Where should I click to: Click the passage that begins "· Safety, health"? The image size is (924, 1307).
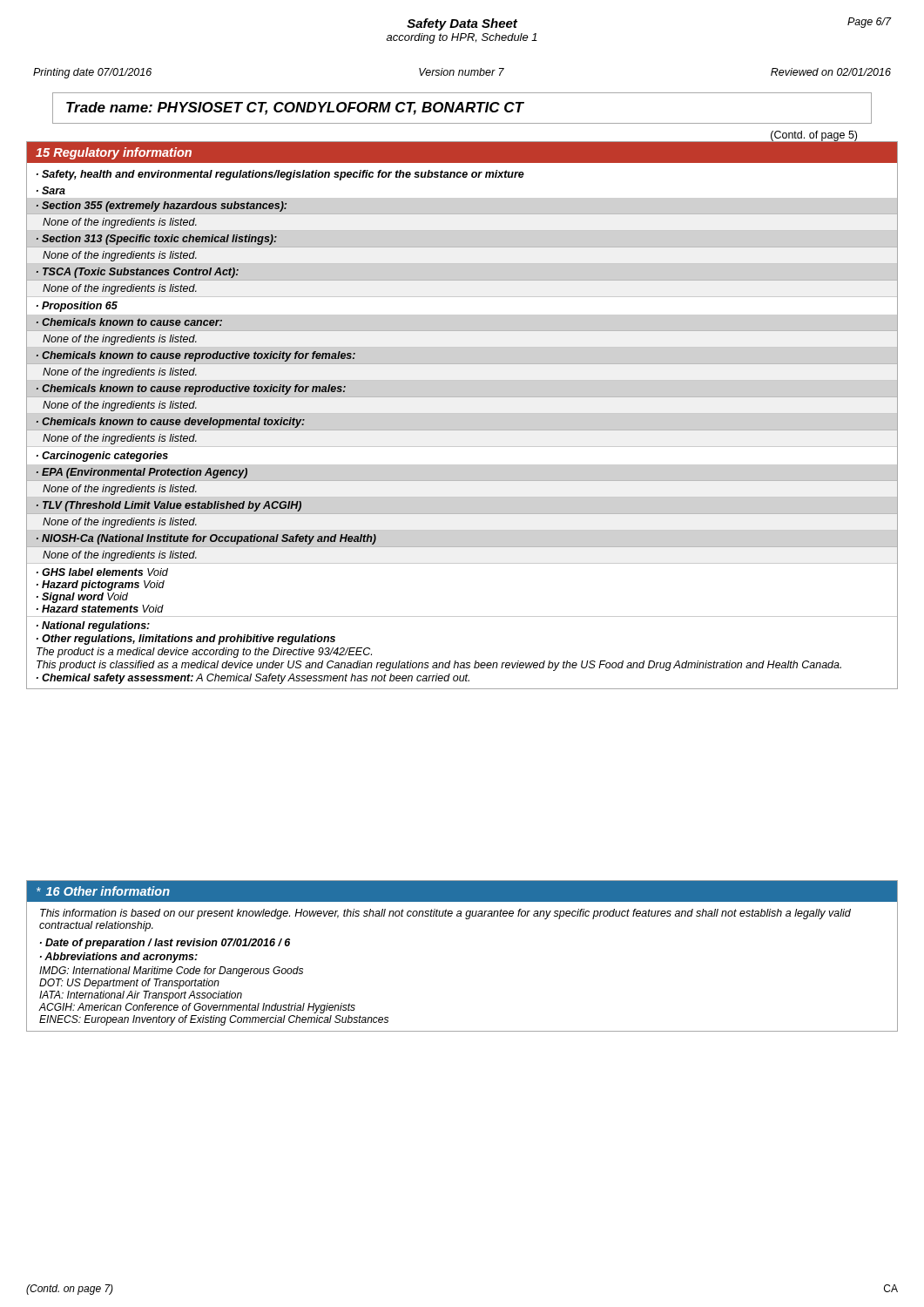[280, 174]
